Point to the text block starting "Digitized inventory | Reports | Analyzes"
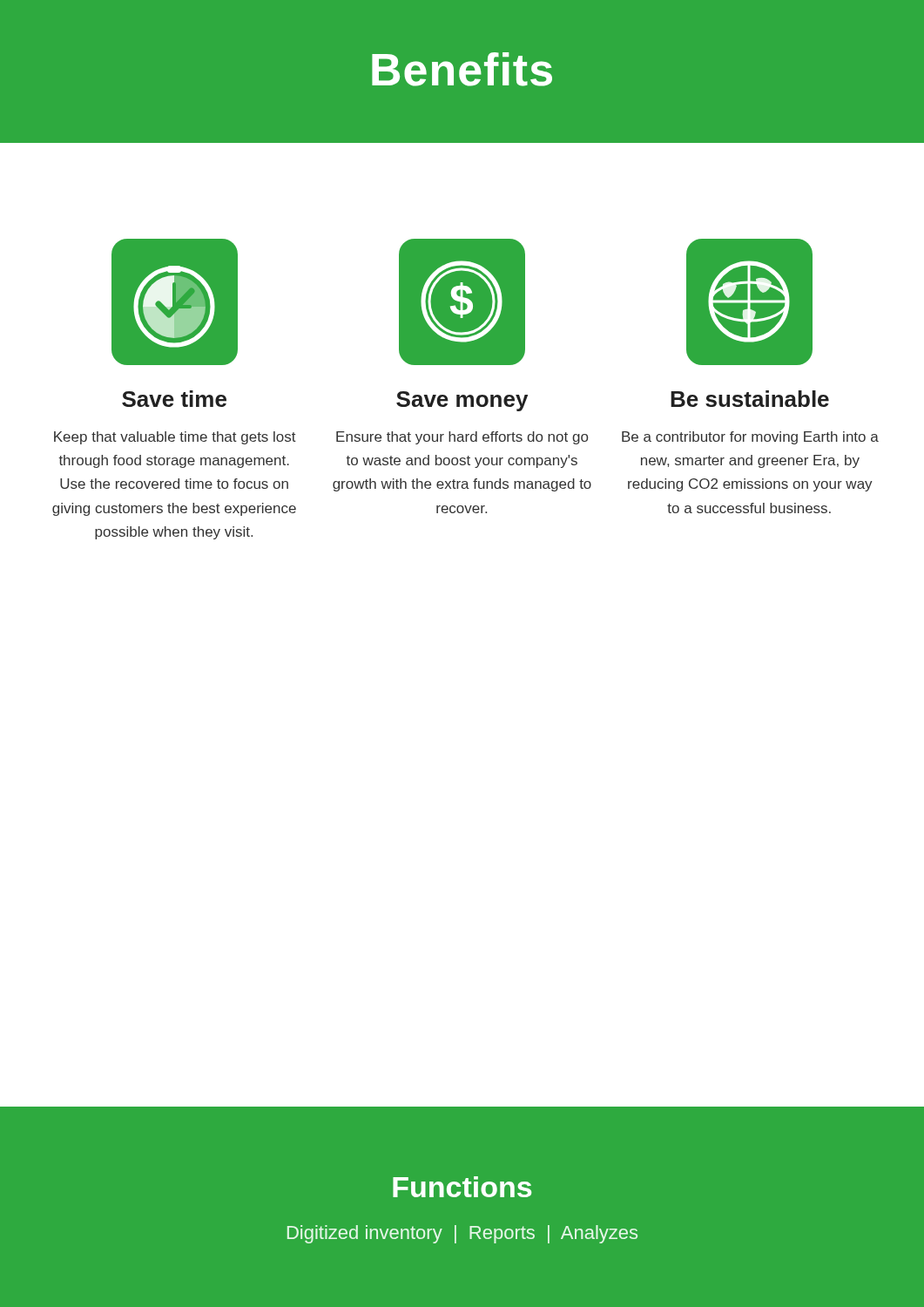 tap(462, 1232)
